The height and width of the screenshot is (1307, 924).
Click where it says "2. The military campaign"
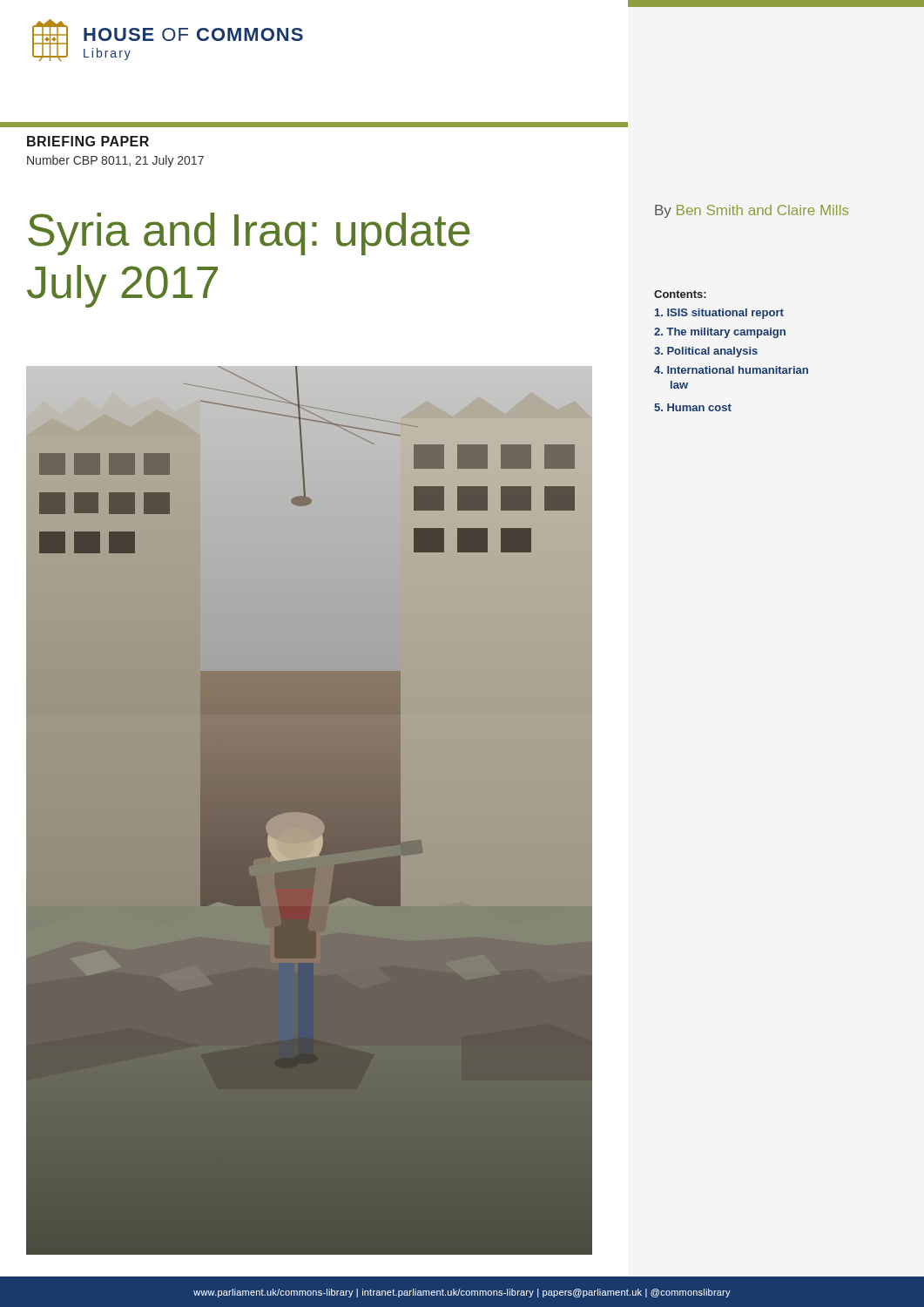click(x=720, y=331)
